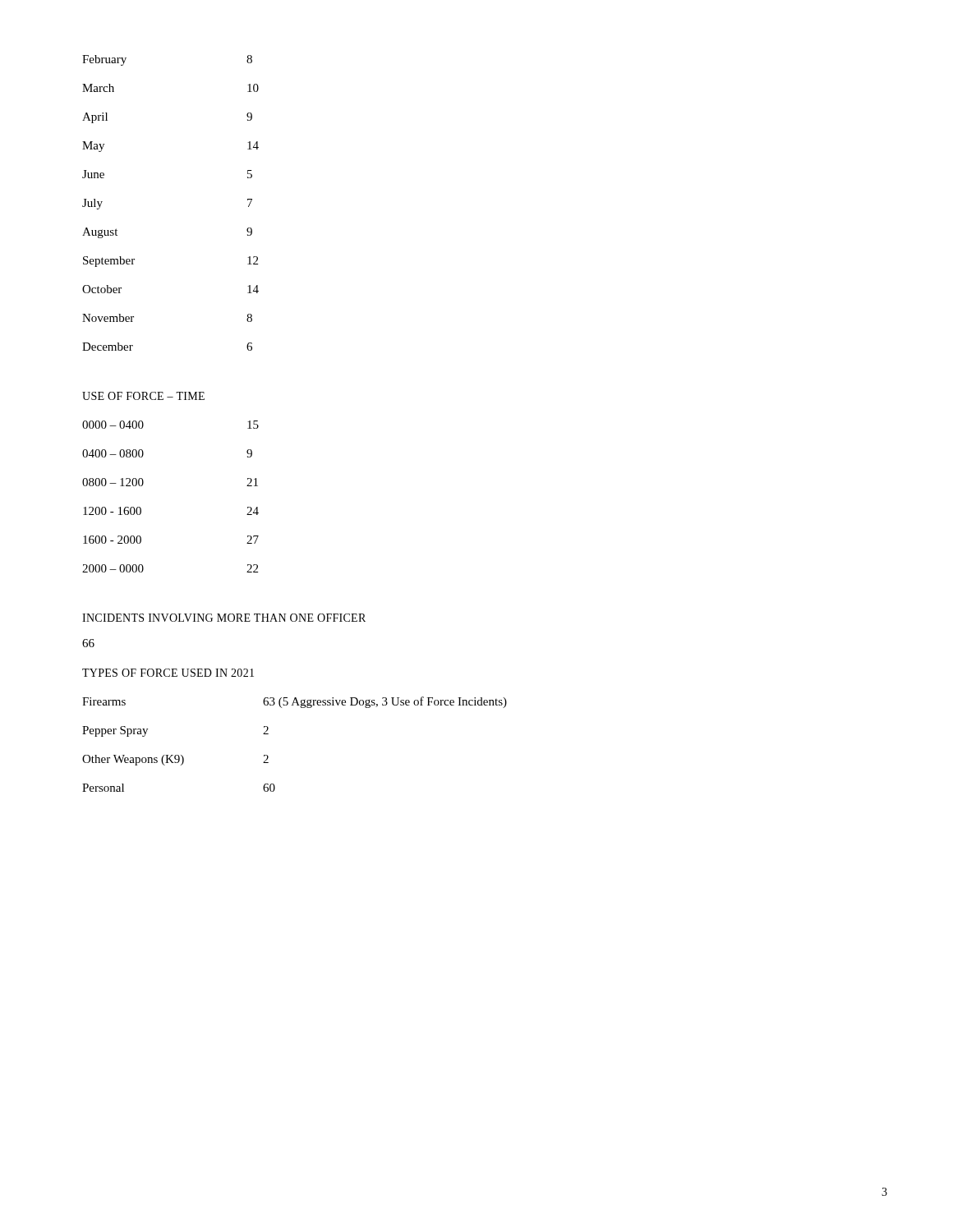
Task: Click on the passage starting "TYPES OF FORCE"
Action: tap(168, 673)
